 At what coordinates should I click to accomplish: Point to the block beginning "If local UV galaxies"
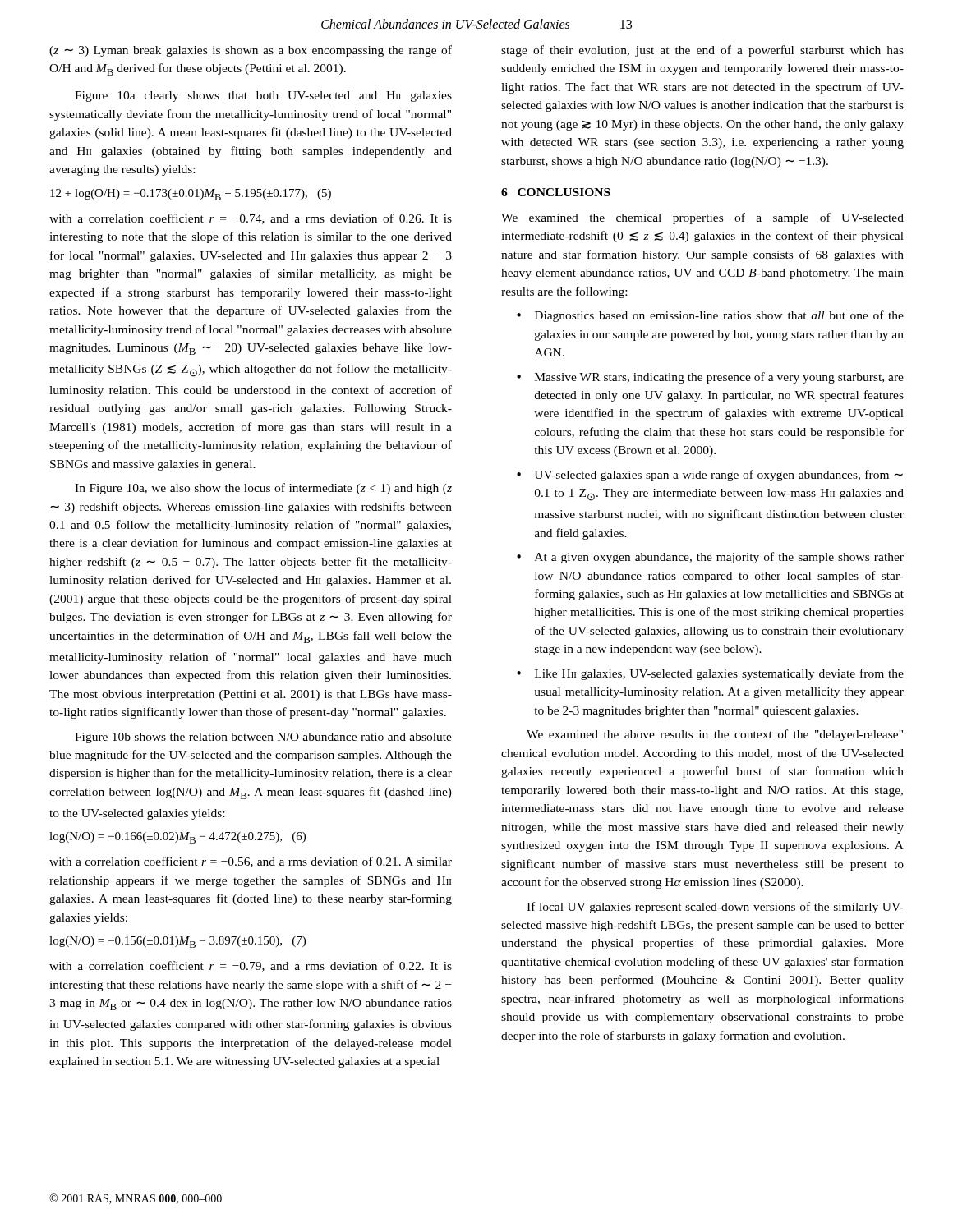(x=702, y=971)
